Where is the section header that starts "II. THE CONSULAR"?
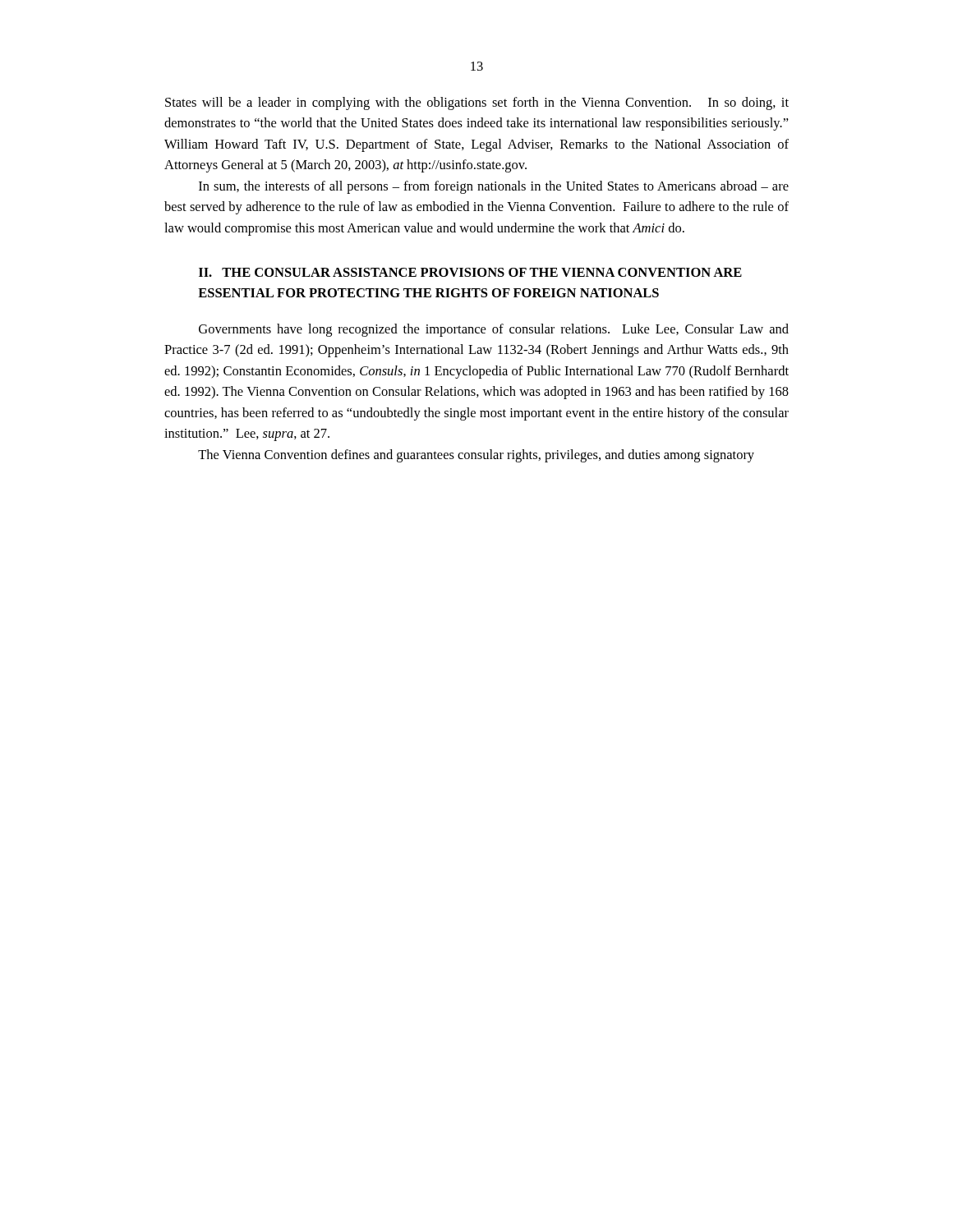The width and height of the screenshot is (953, 1232). tap(470, 282)
